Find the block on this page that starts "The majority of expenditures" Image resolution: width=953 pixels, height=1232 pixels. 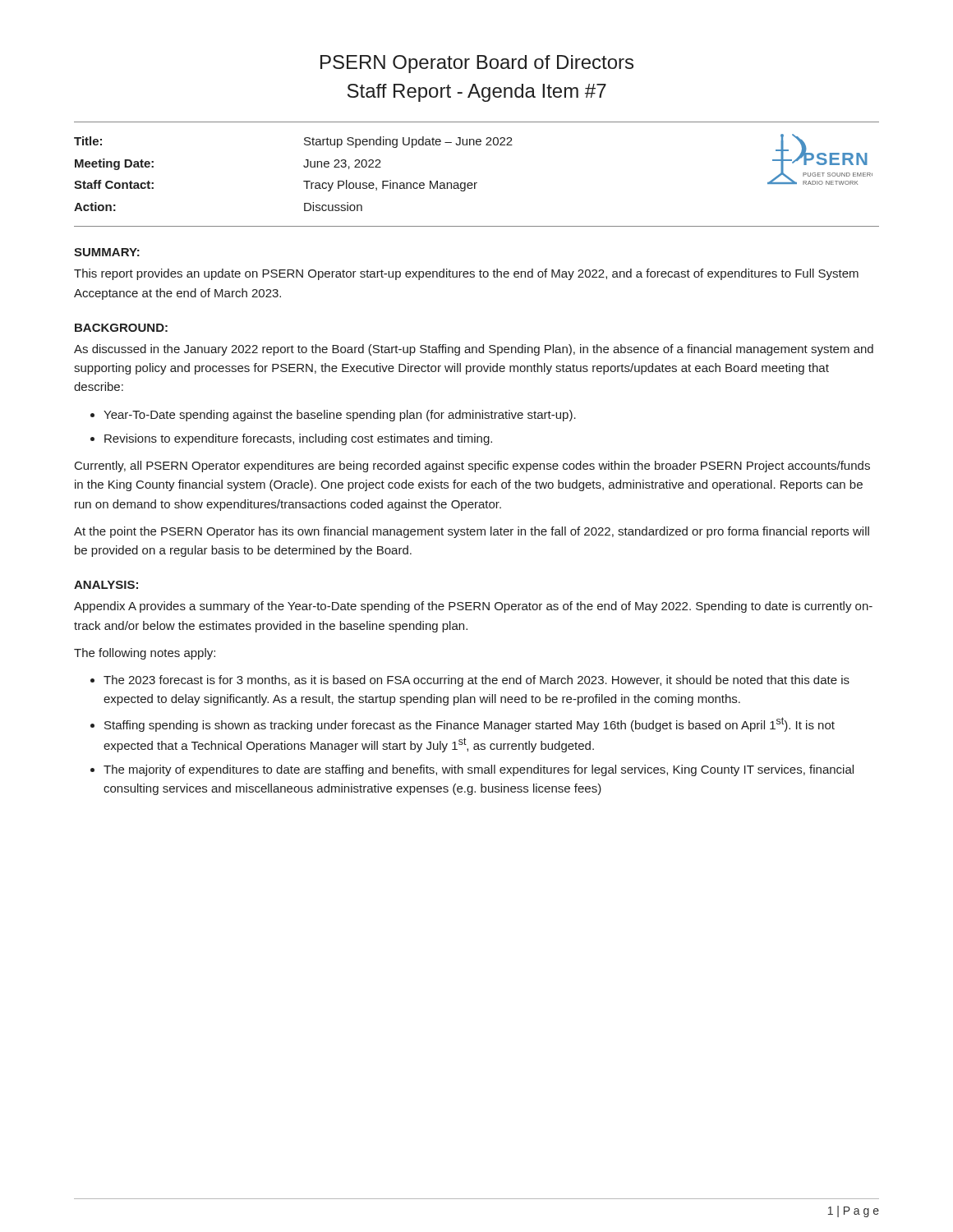click(479, 779)
